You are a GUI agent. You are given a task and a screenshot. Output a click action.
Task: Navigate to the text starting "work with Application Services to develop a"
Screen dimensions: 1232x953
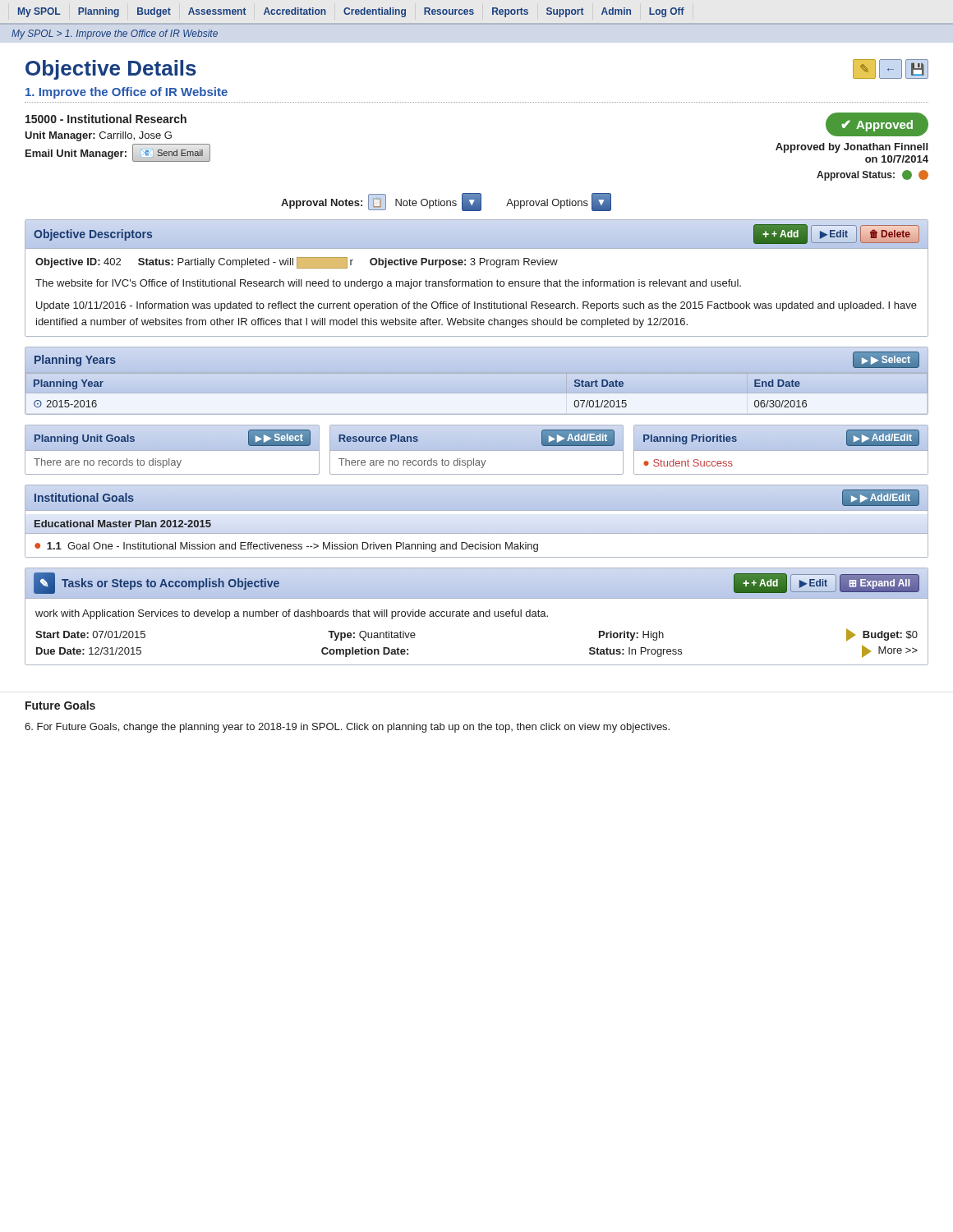[292, 613]
